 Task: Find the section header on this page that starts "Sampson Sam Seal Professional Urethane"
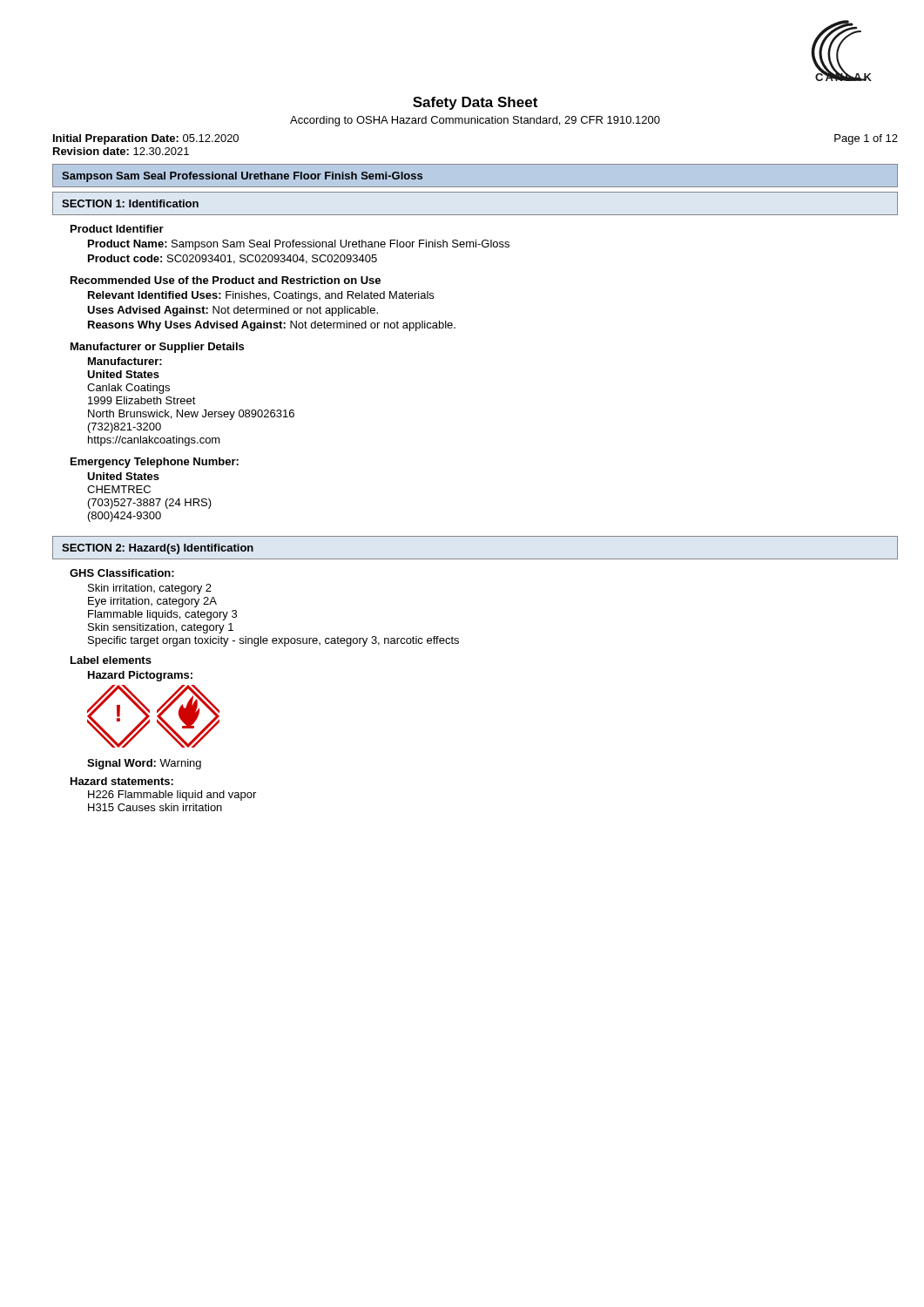[242, 176]
